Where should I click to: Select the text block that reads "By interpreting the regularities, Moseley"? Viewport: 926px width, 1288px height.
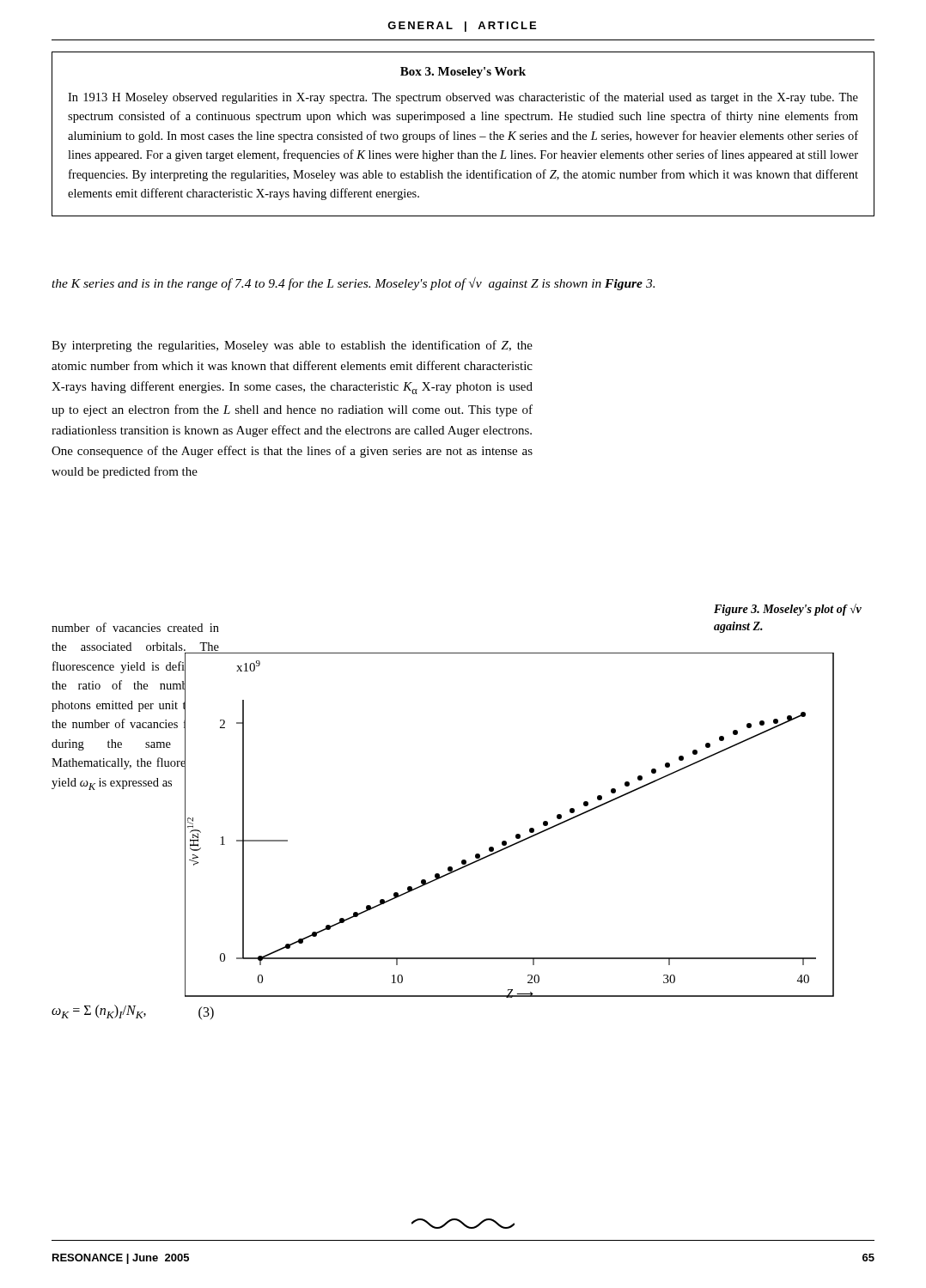click(x=292, y=408)
